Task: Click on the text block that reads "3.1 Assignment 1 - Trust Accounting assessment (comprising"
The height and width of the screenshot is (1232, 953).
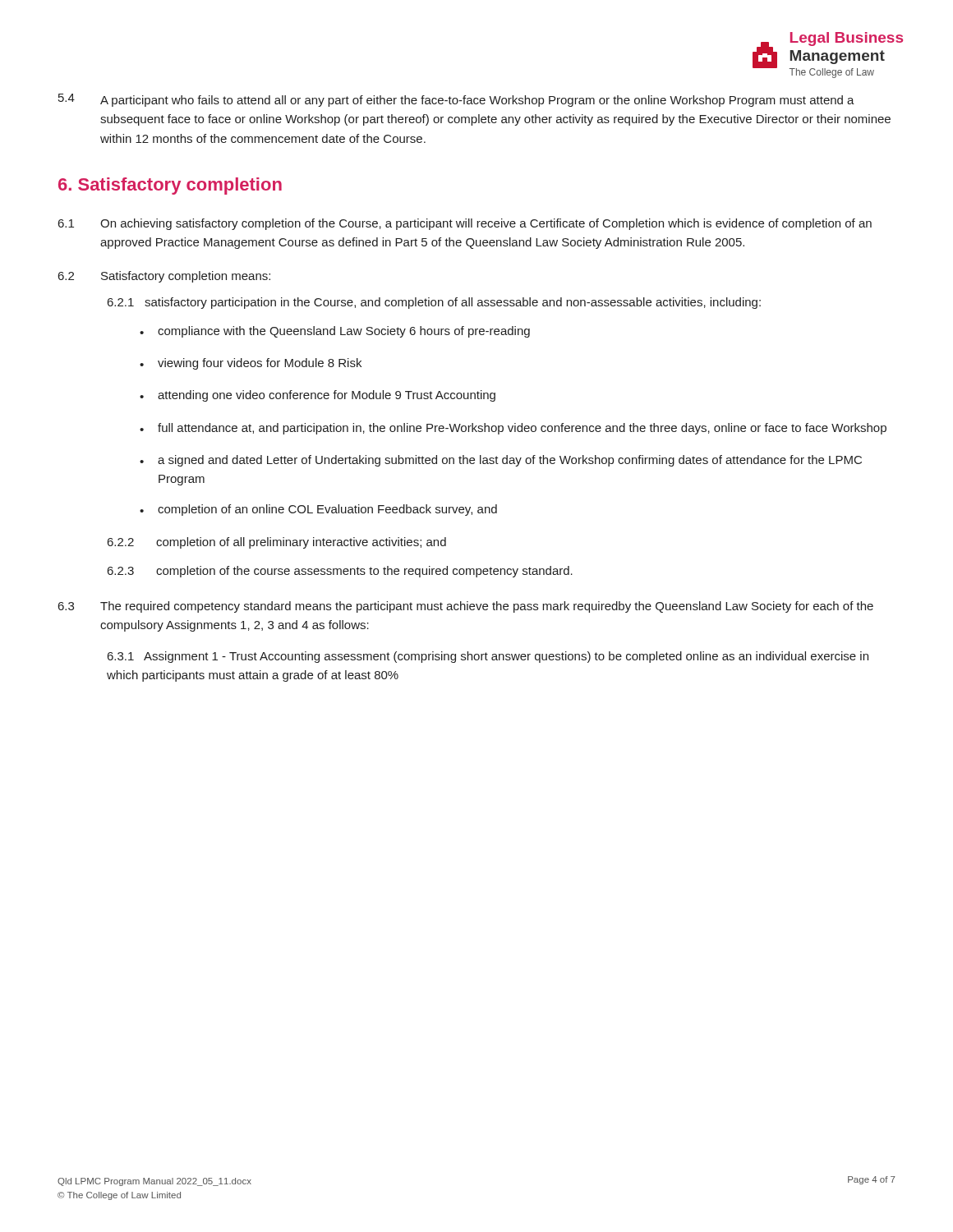Action: click(x=488, y=665)
